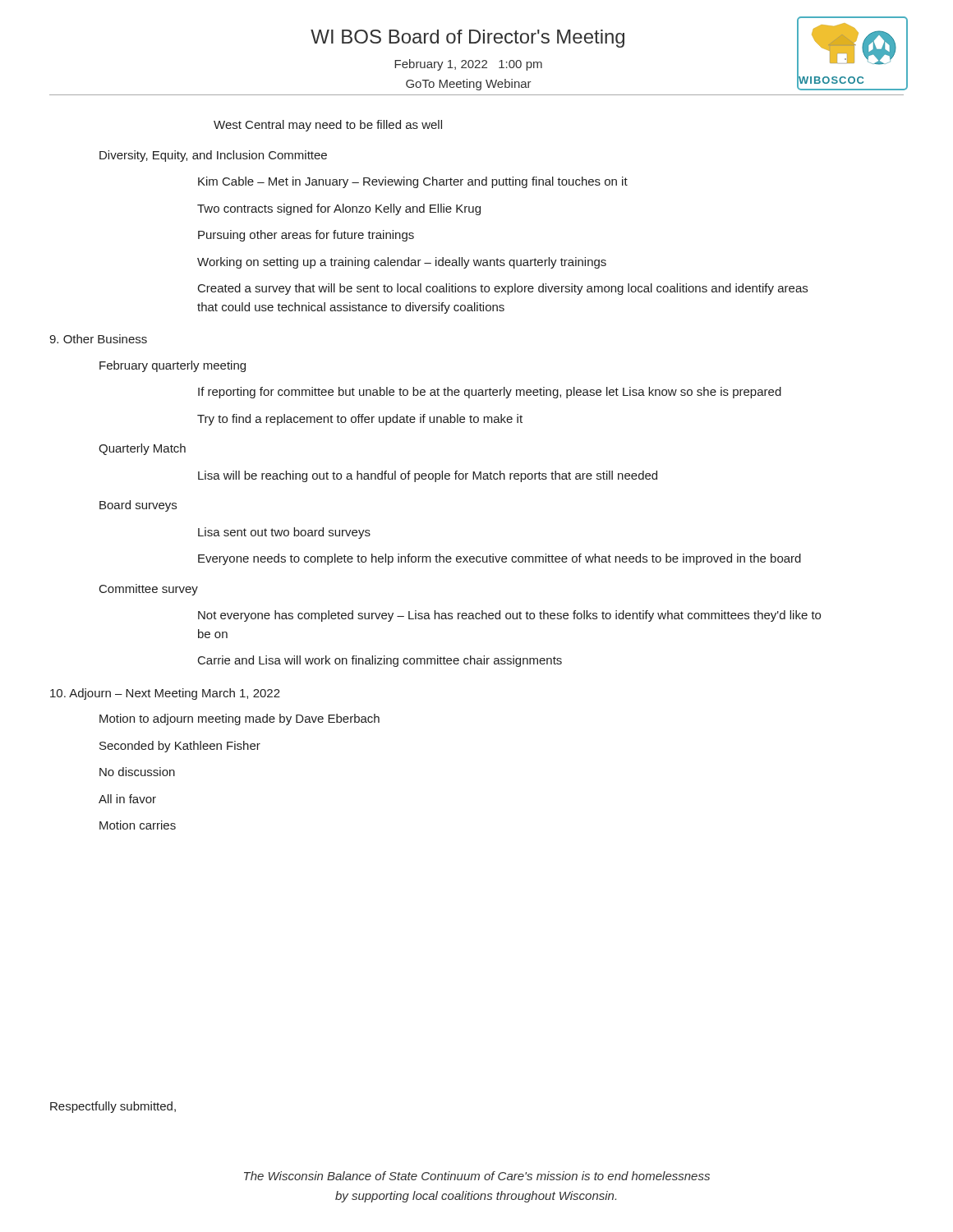Click the passage that begins "Motion to adjourn meeting"

point(239,718)
